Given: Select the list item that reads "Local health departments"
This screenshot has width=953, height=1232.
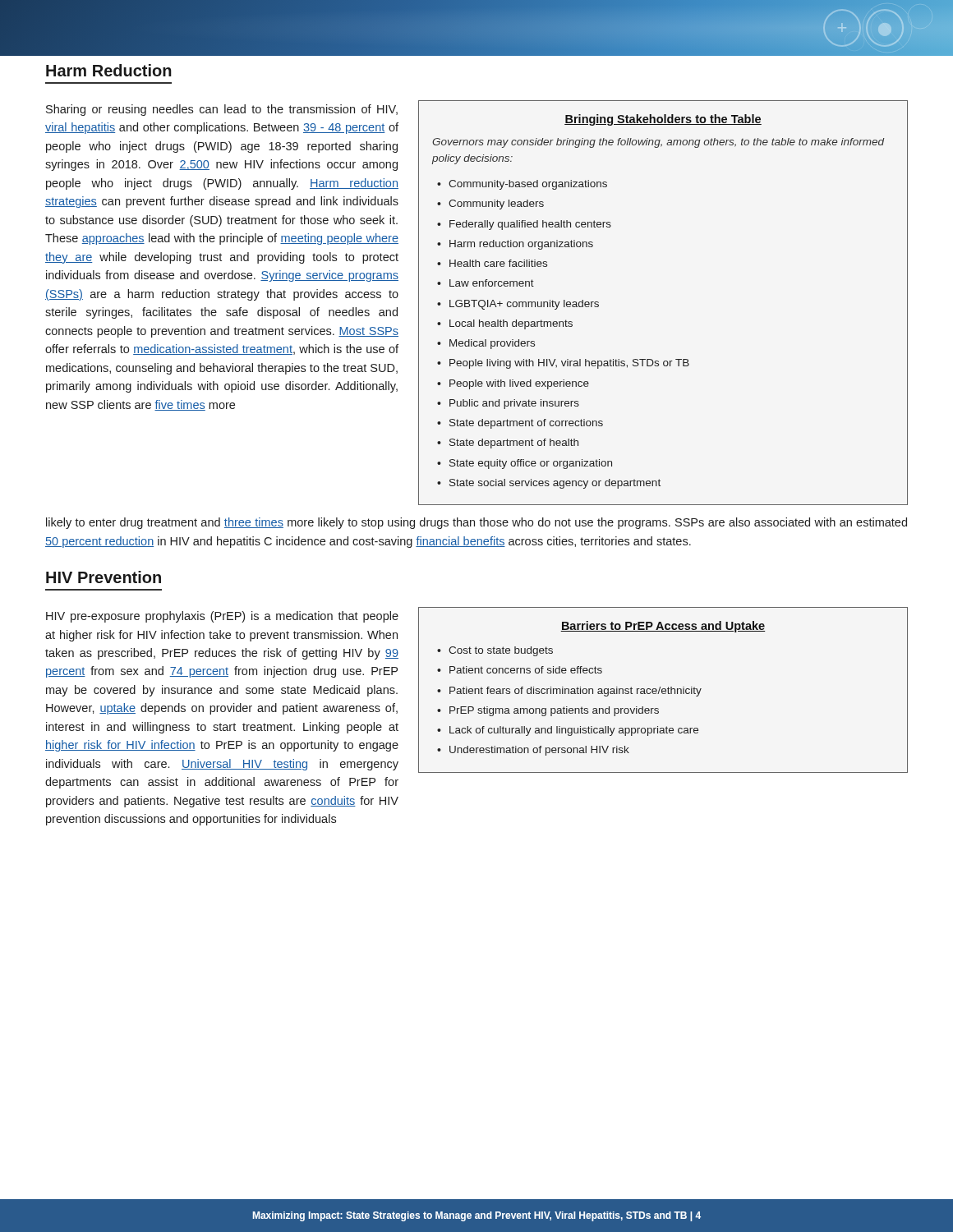Looking at the screenshot, I should tap(511, 323).
